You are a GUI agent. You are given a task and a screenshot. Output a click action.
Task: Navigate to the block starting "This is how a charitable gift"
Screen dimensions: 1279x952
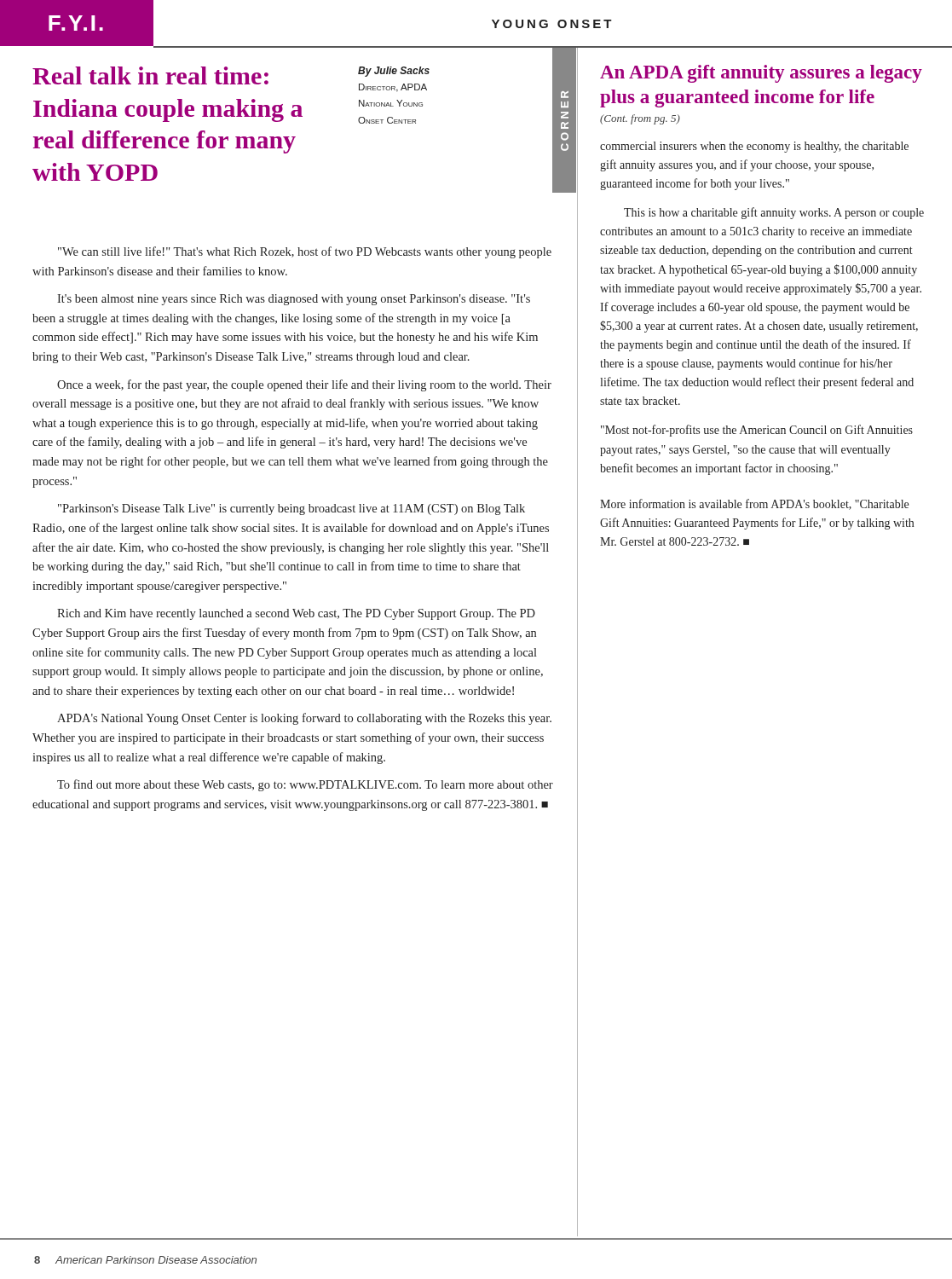762,307
